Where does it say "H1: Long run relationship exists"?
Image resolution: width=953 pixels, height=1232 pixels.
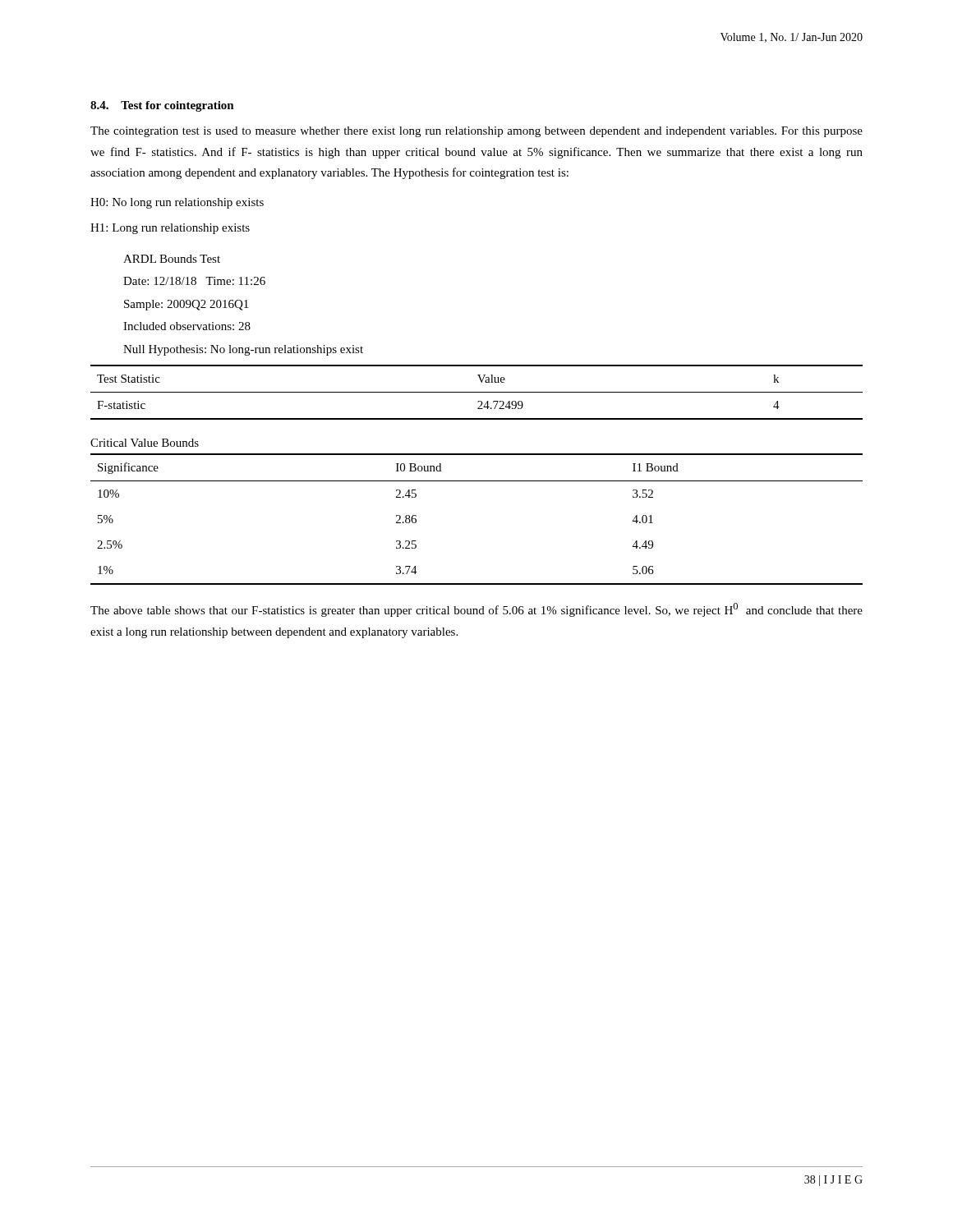pyautogui.click(x=170, y=227)
